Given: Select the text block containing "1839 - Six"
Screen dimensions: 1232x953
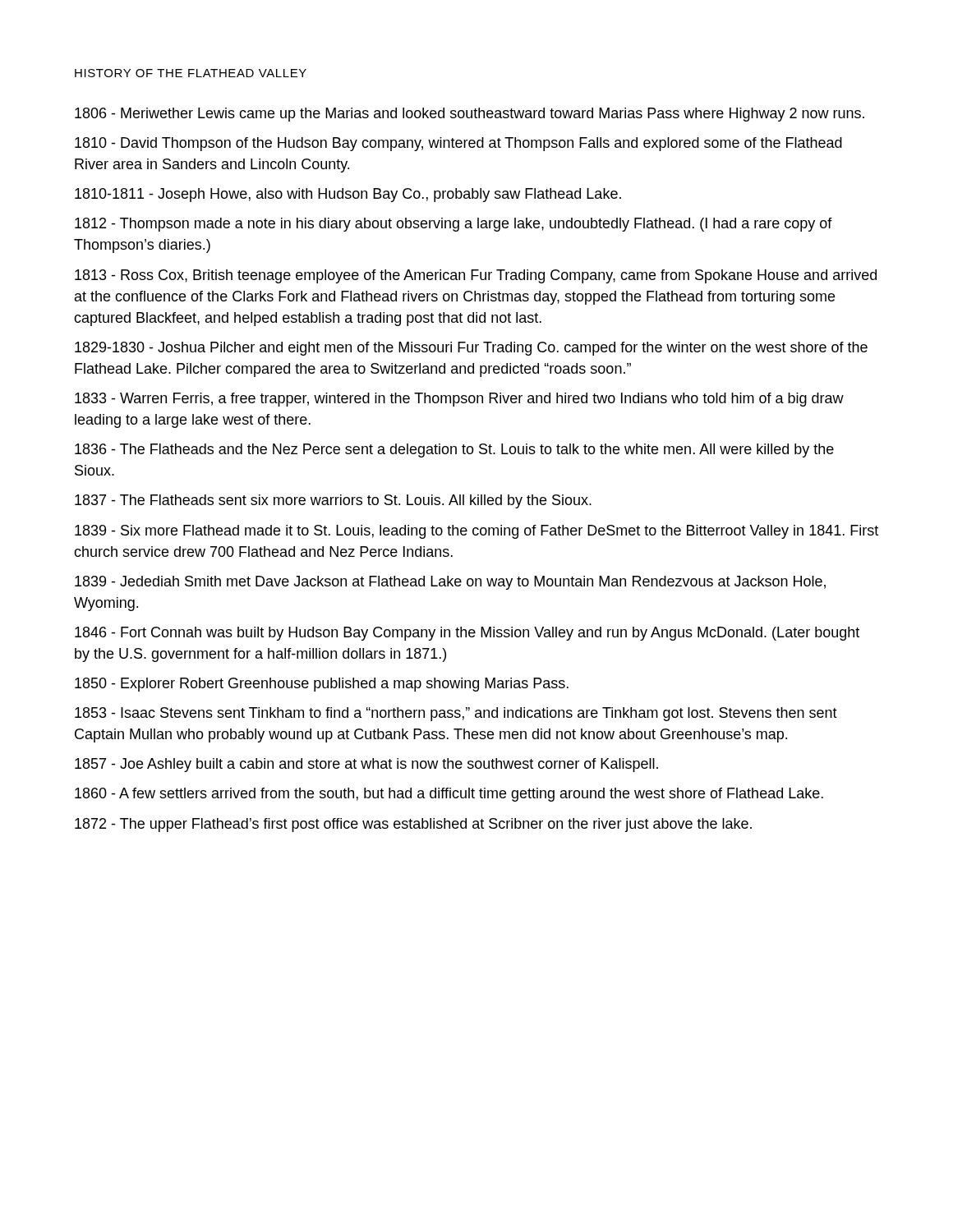Looking at the screenshot, I should click(476, 541).
